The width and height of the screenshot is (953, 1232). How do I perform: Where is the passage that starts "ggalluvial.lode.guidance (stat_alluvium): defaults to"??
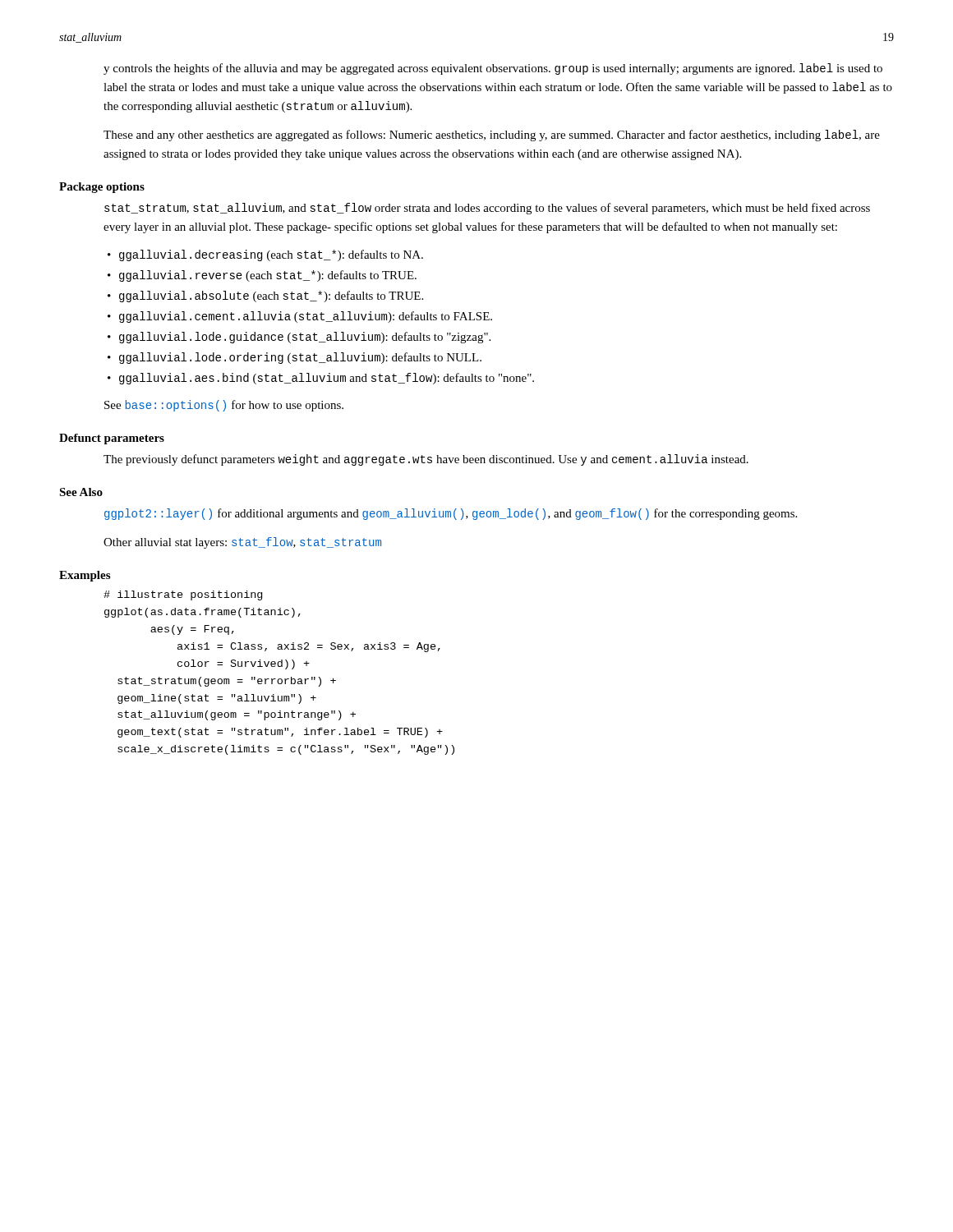305,337
